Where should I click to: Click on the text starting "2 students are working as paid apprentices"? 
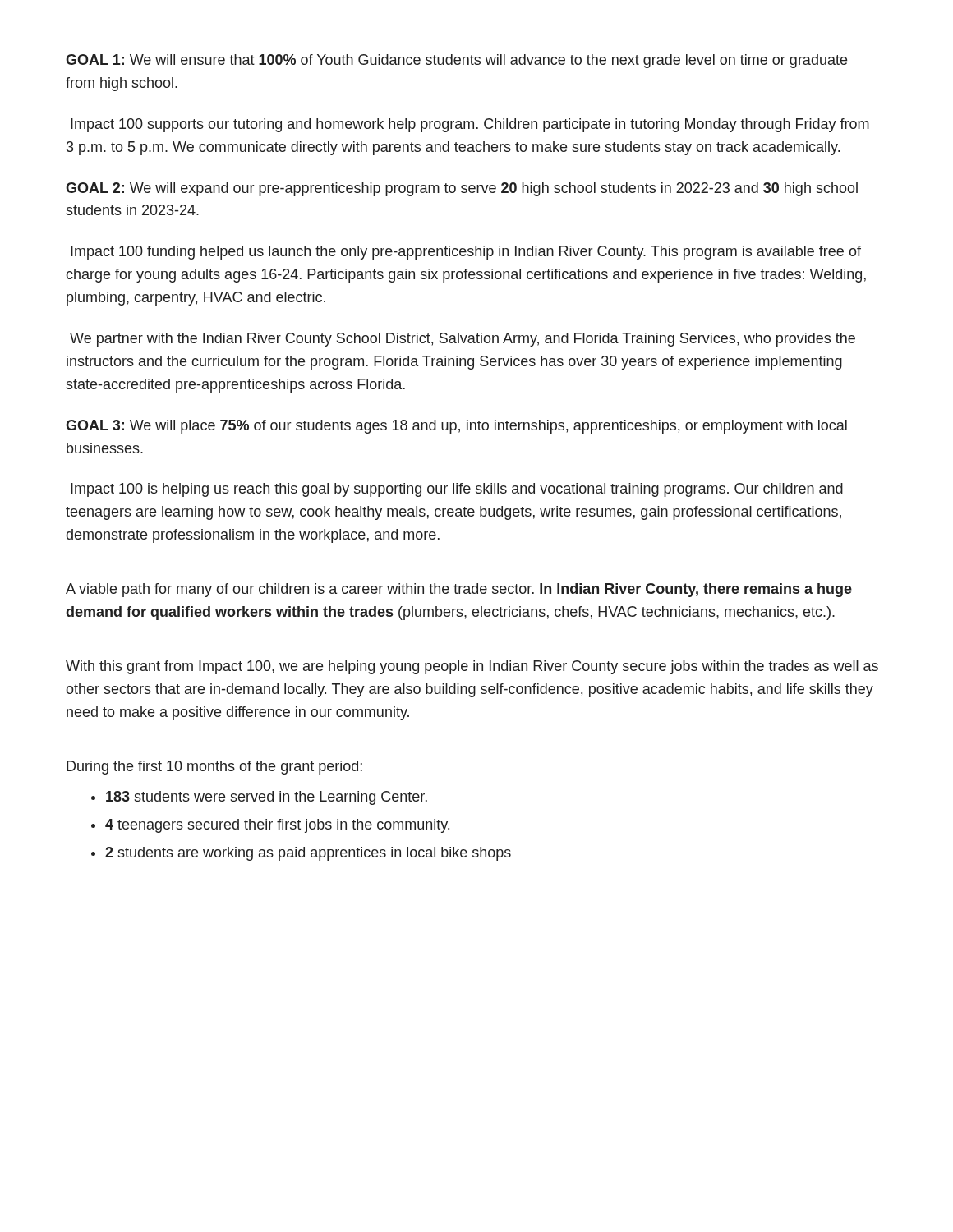point(308,853)
